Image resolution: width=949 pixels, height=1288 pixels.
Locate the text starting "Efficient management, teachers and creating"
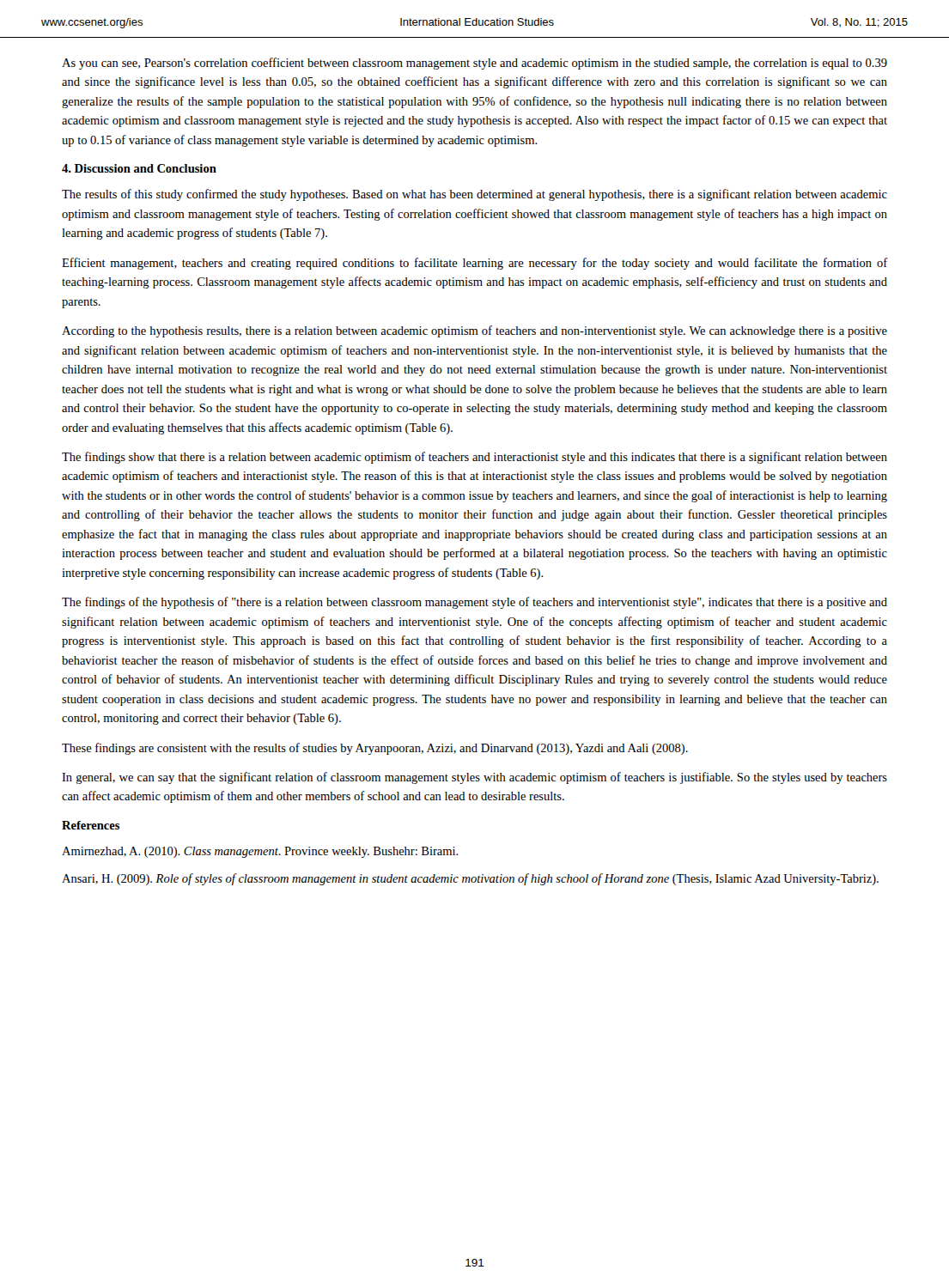pyautogui.click(x=474, y=282)
